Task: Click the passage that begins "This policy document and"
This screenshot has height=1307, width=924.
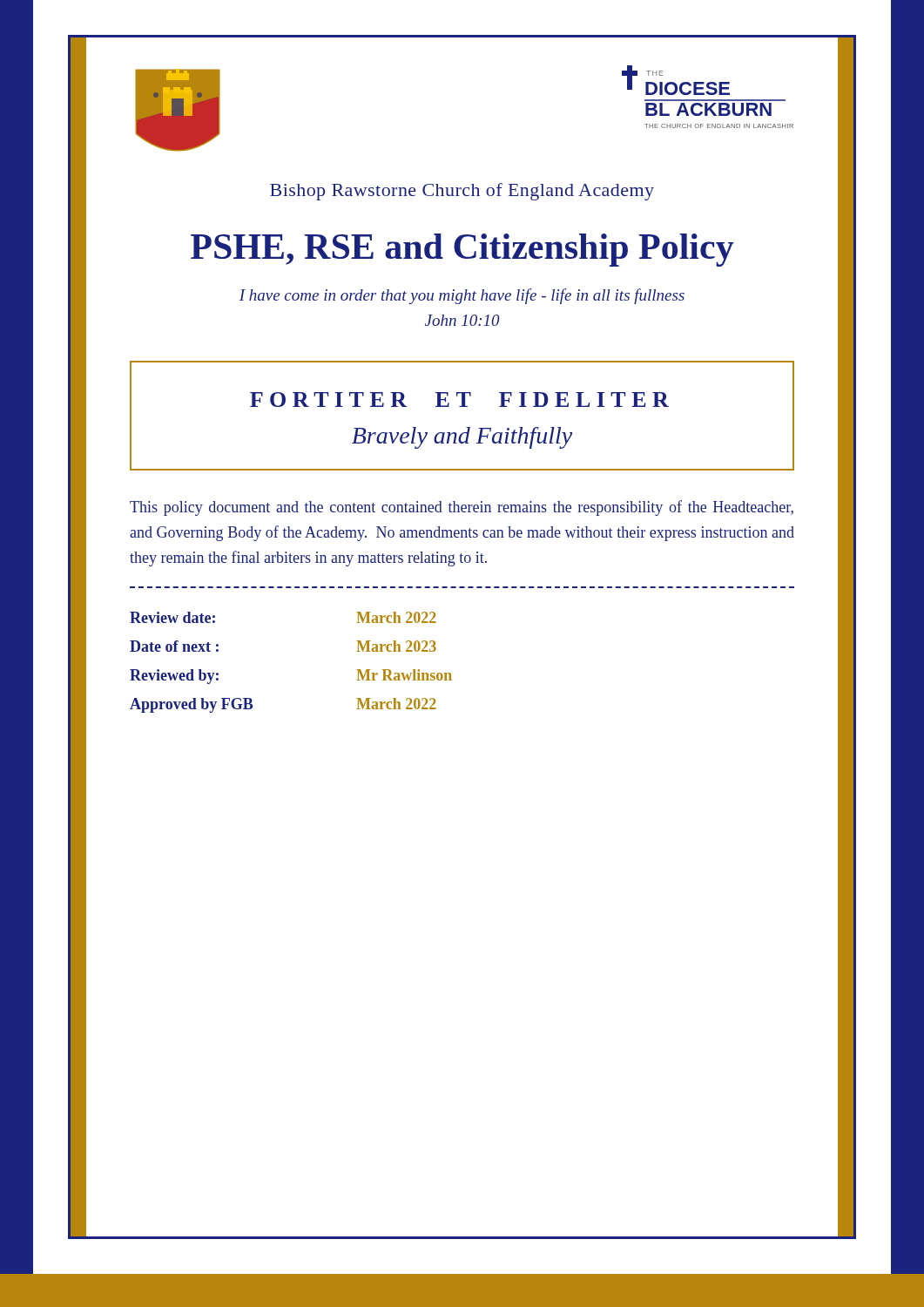Action: point(462,532)
